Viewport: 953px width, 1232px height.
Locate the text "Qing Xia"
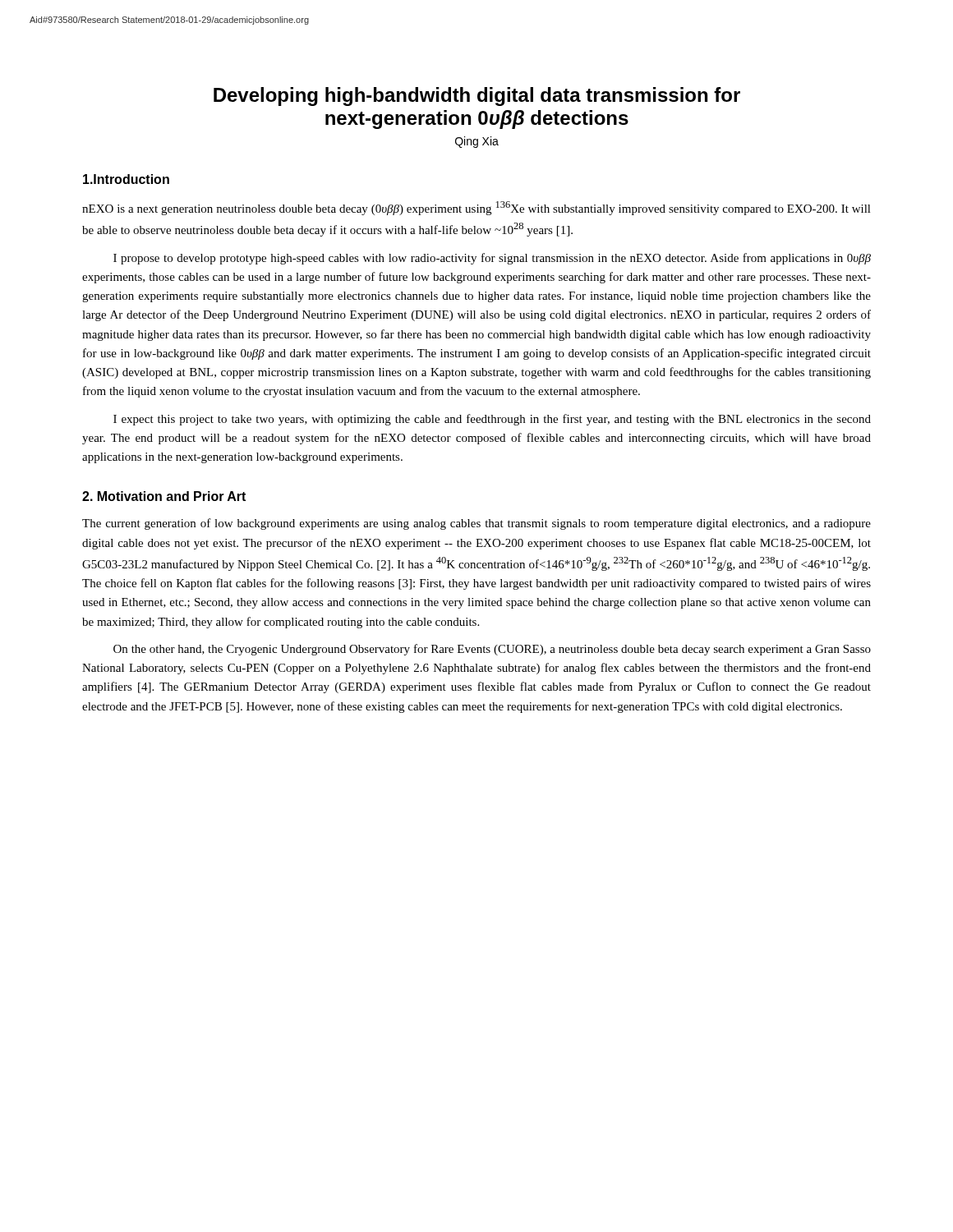(x=476, y=141)
